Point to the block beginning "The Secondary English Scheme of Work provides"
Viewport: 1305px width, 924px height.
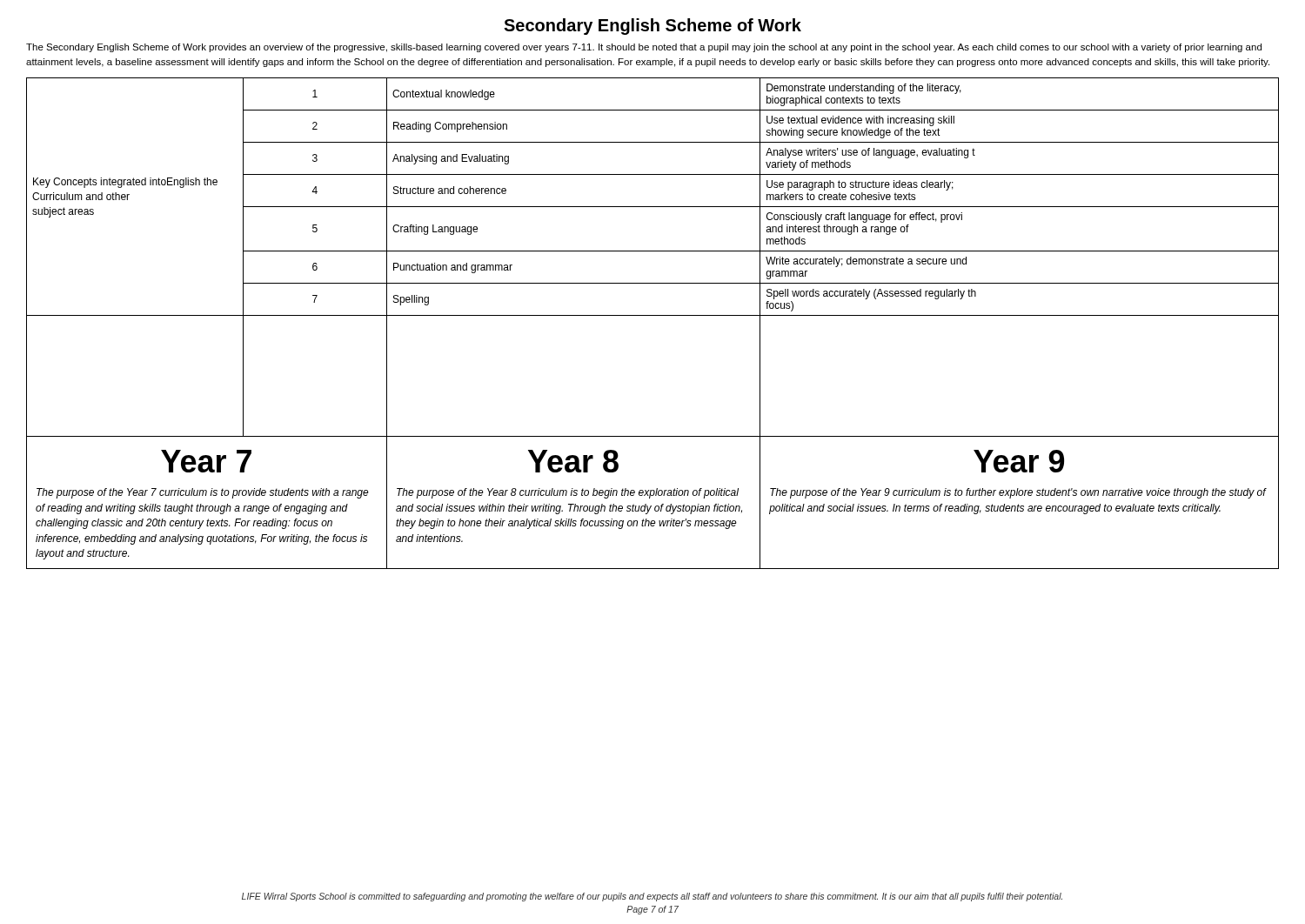(648, 54)
